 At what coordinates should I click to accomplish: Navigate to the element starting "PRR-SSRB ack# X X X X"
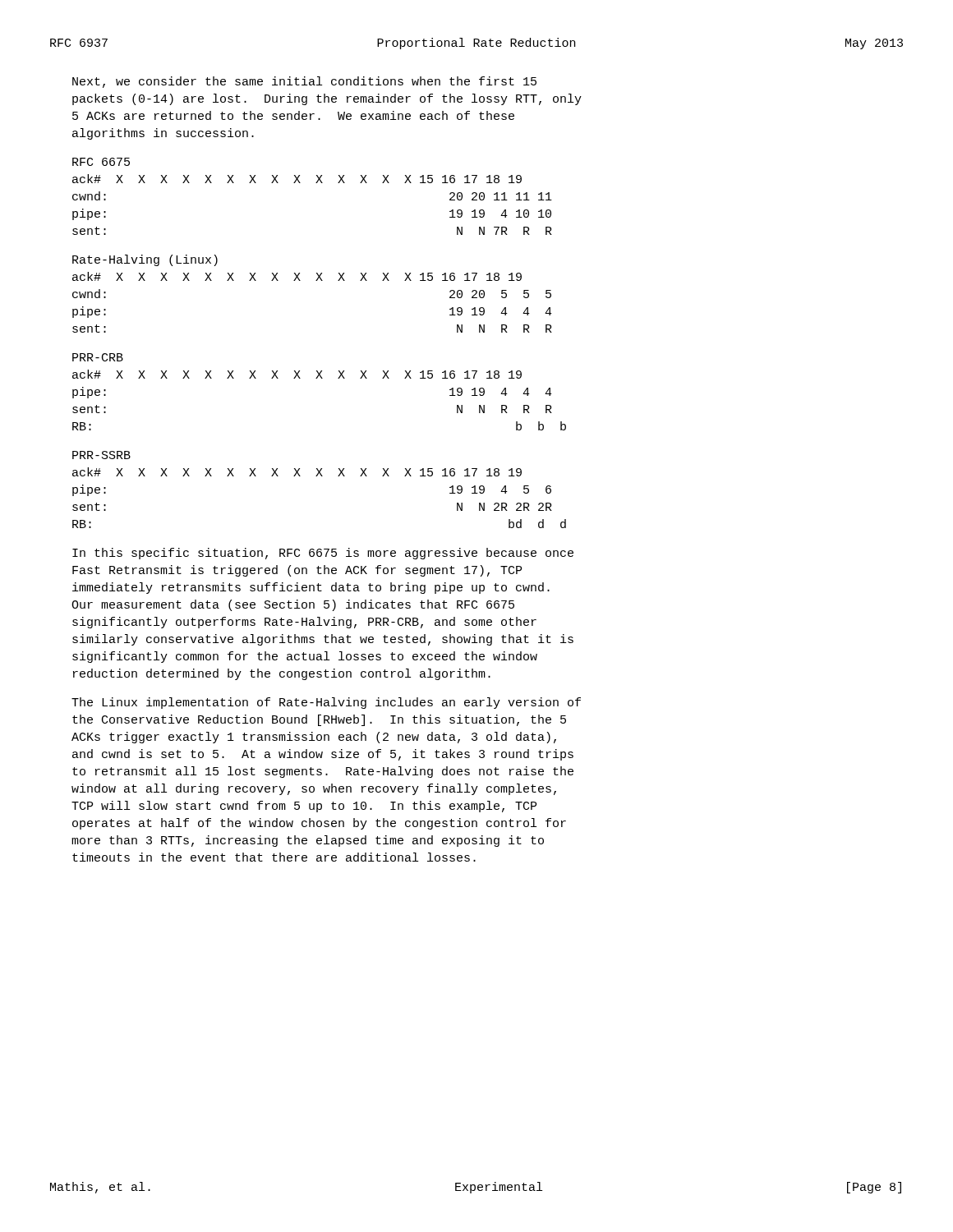[101, 455]
